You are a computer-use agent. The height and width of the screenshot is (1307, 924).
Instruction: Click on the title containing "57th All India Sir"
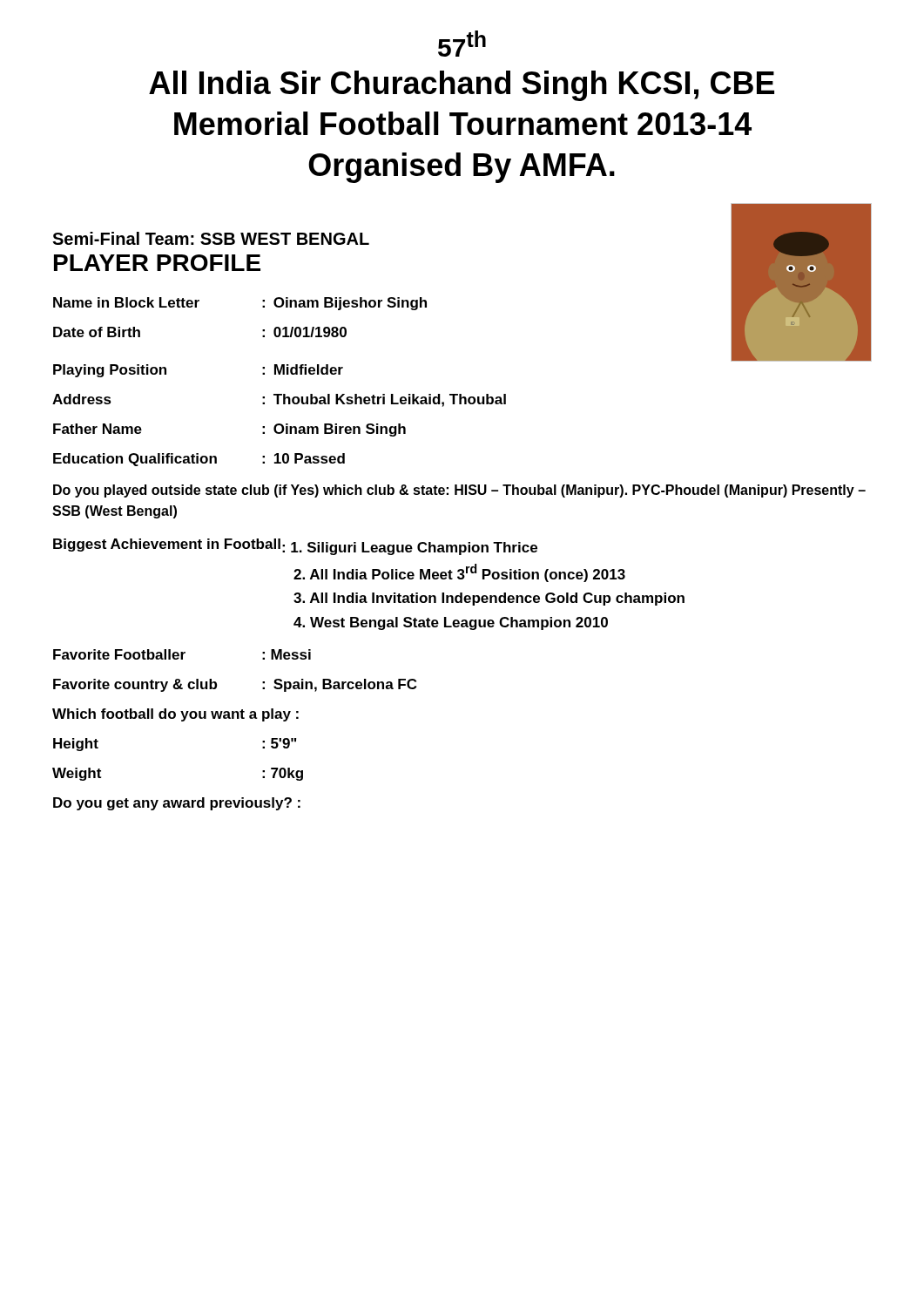pos(462,106)
